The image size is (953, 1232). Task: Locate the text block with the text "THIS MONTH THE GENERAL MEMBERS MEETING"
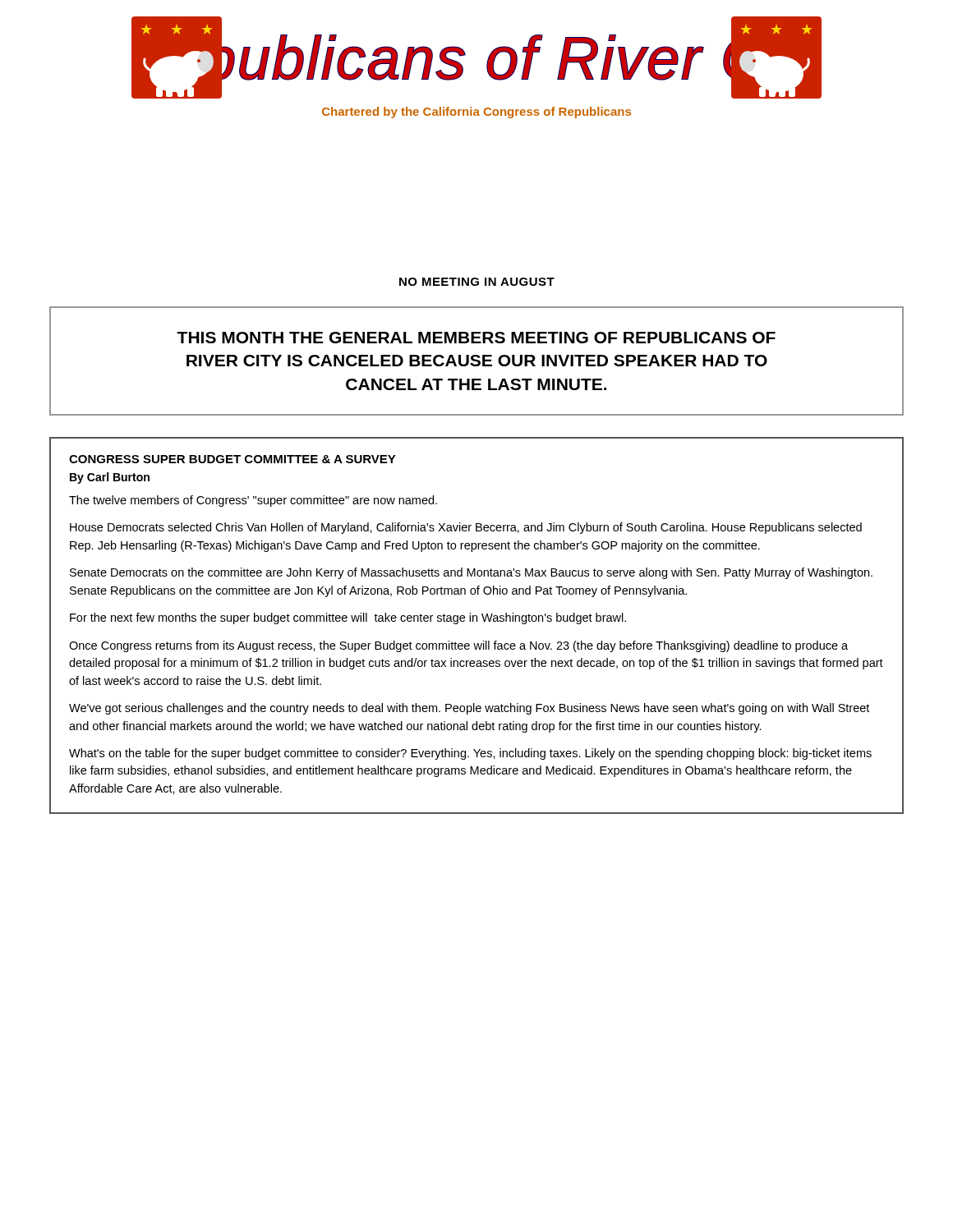476,361
